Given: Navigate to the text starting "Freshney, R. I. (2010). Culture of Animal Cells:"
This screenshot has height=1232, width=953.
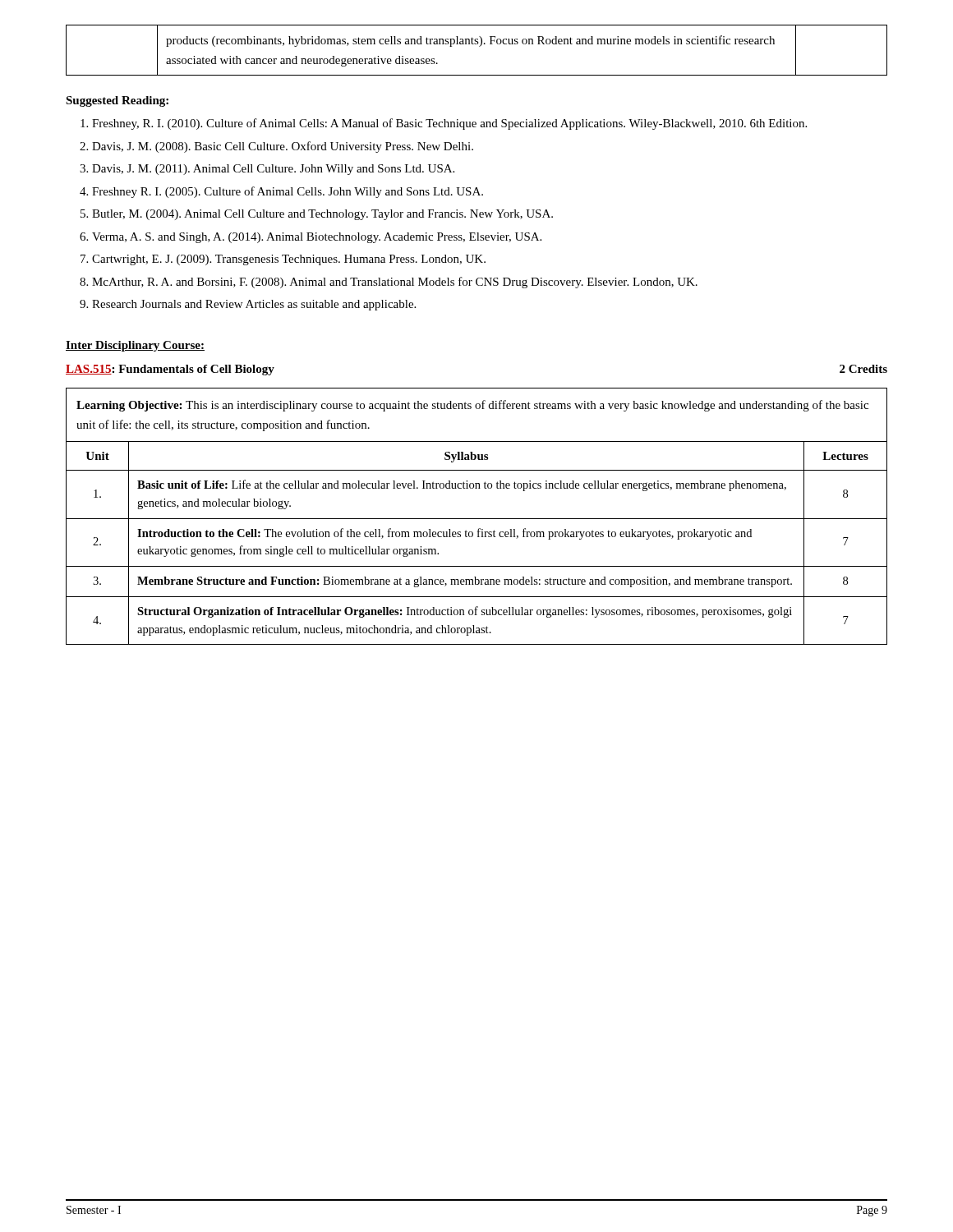Looking at the screenshot, I should click(490, 123).
